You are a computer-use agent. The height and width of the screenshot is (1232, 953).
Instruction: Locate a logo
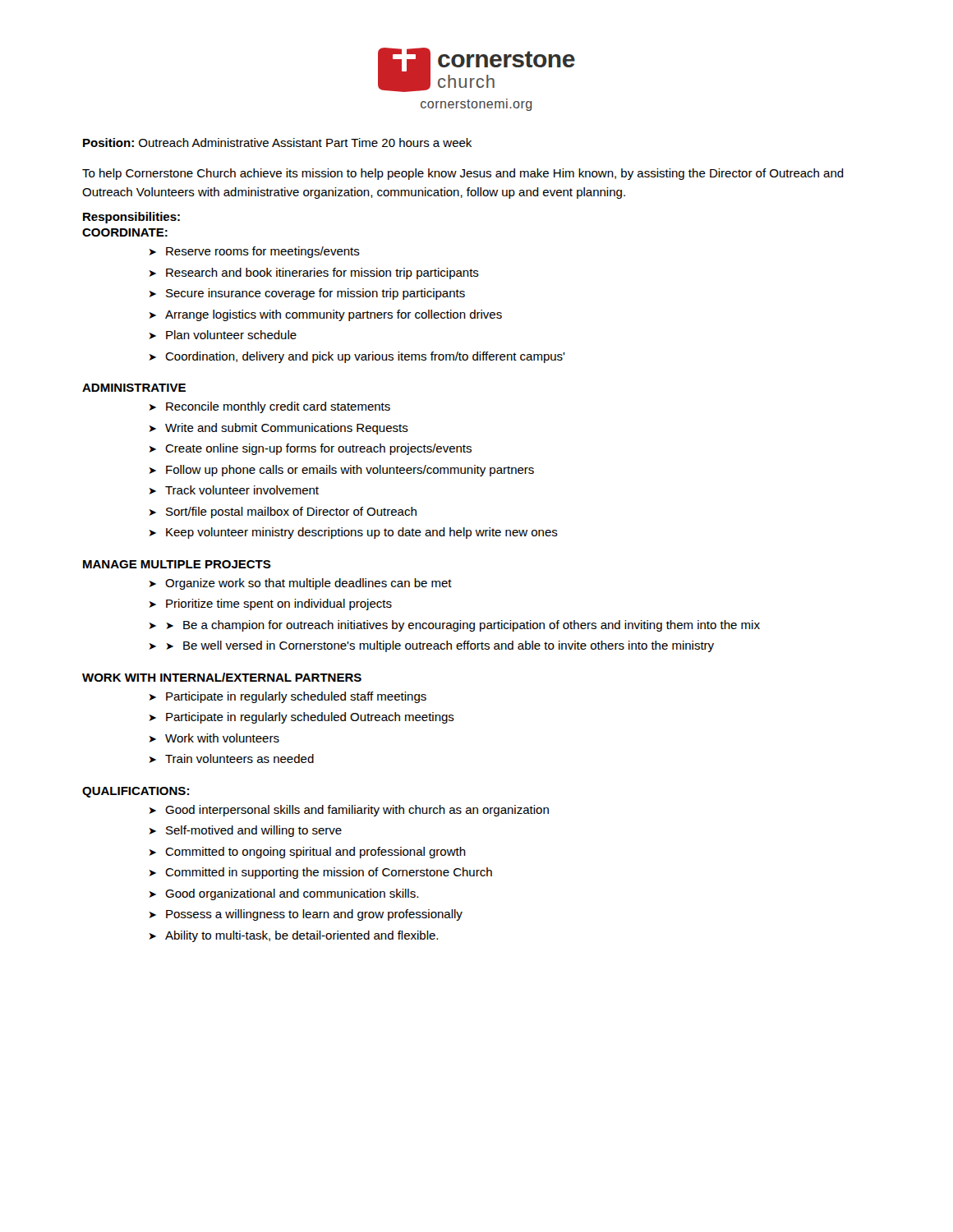(x=476, y=75)
